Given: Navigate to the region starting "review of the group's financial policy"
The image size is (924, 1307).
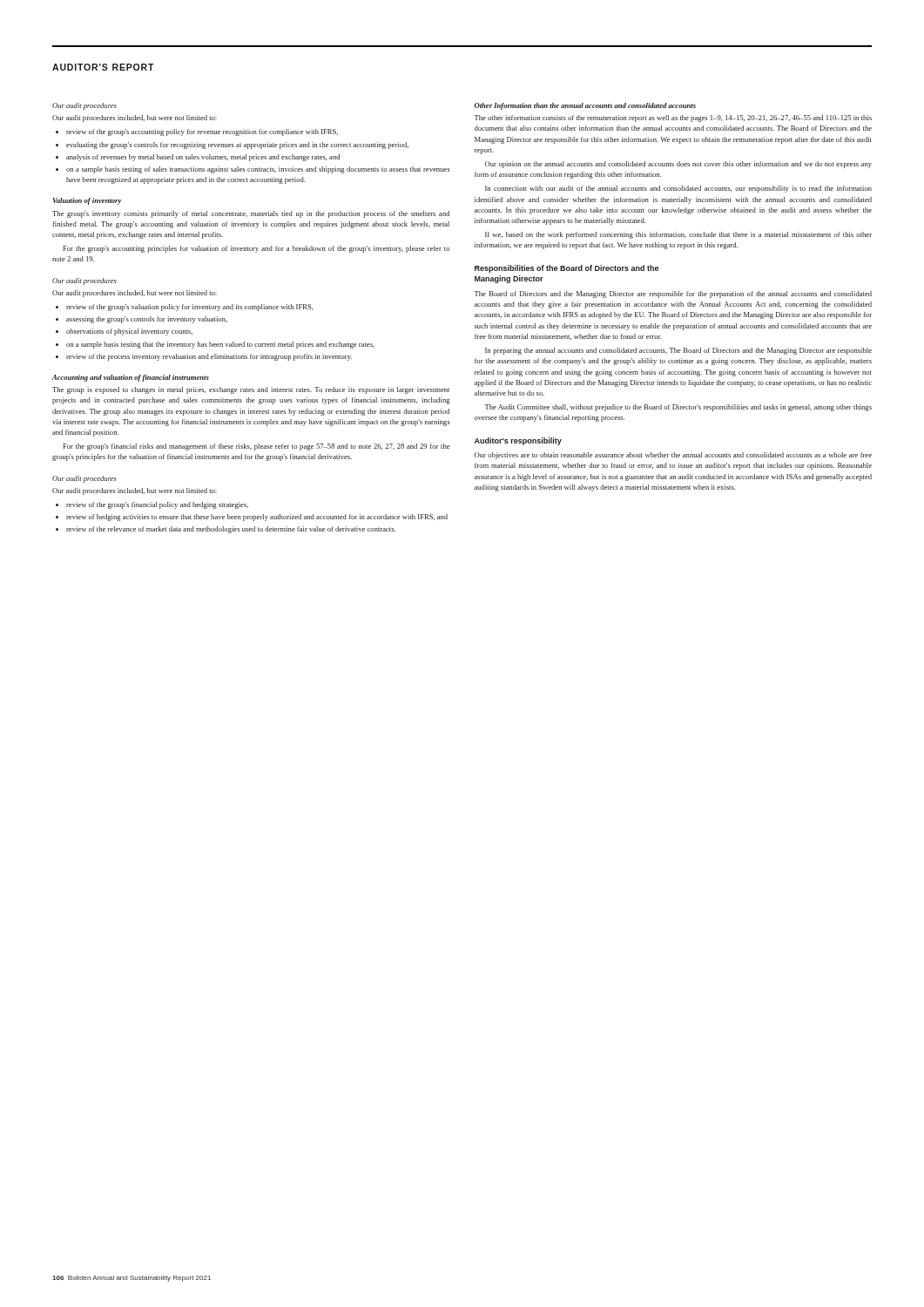Looking at the screenshot, I should click(157, 505).
